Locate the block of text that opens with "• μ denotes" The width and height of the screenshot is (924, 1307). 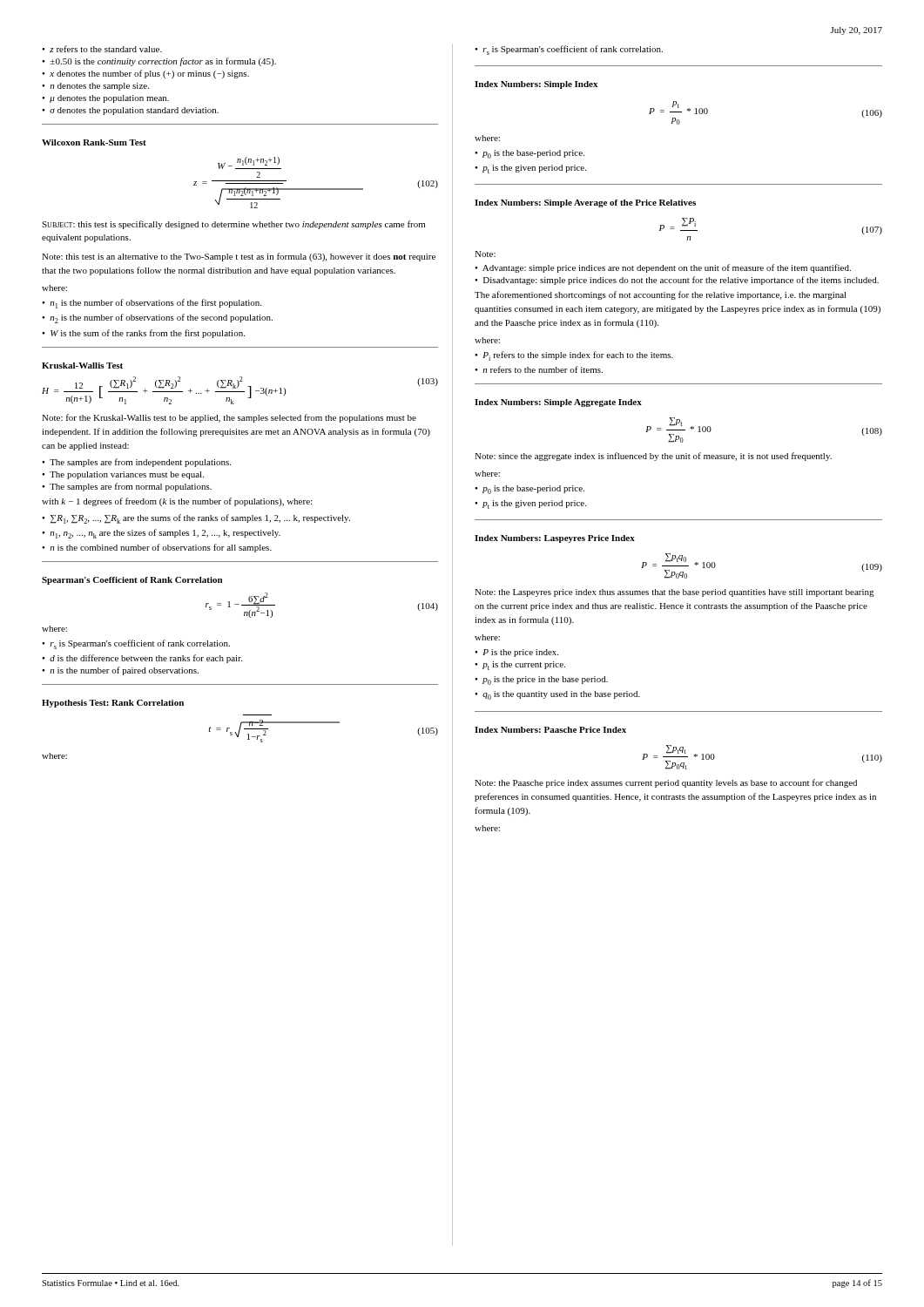point(106,98)
